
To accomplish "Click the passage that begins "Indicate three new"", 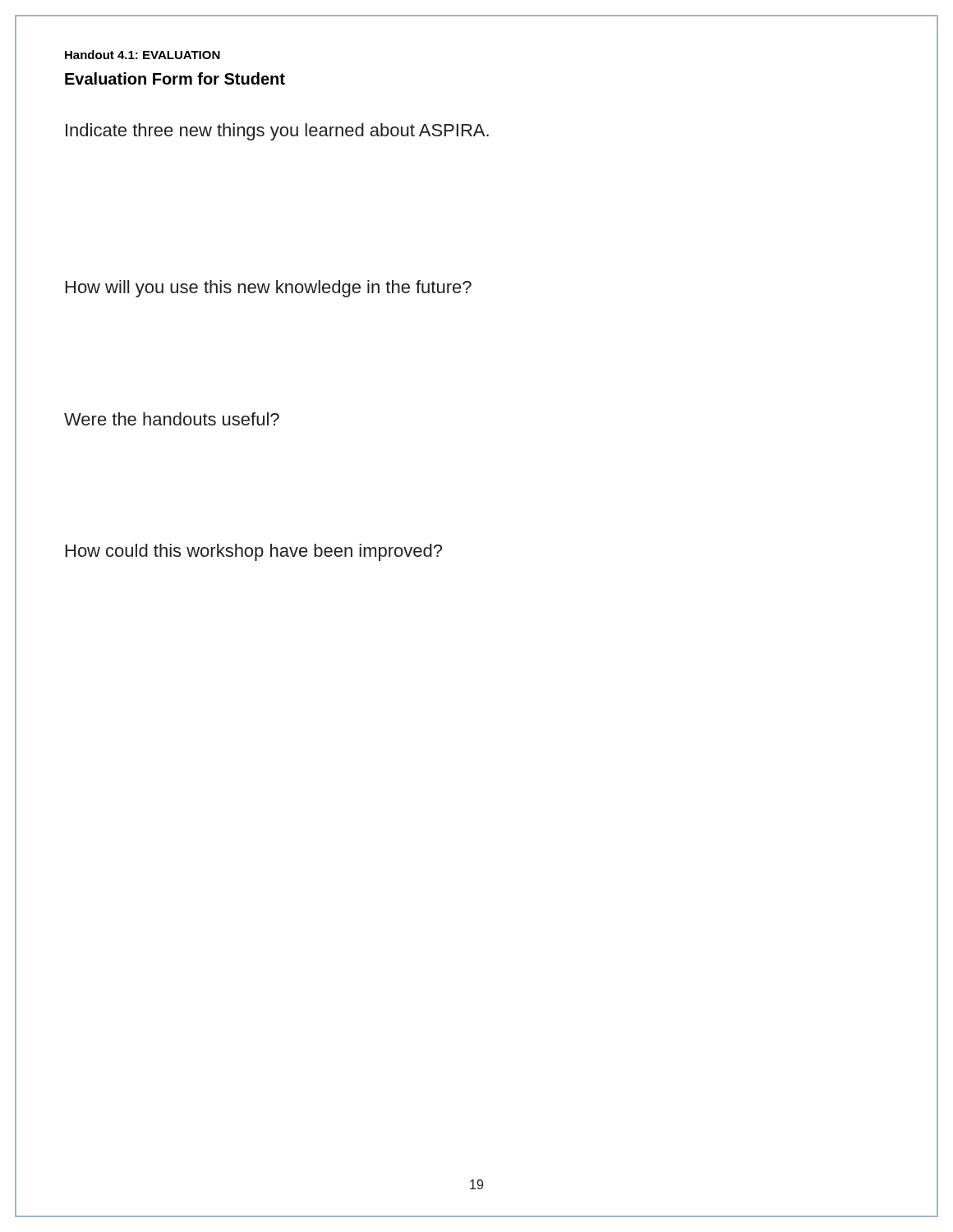I will (x=277, y=130).
